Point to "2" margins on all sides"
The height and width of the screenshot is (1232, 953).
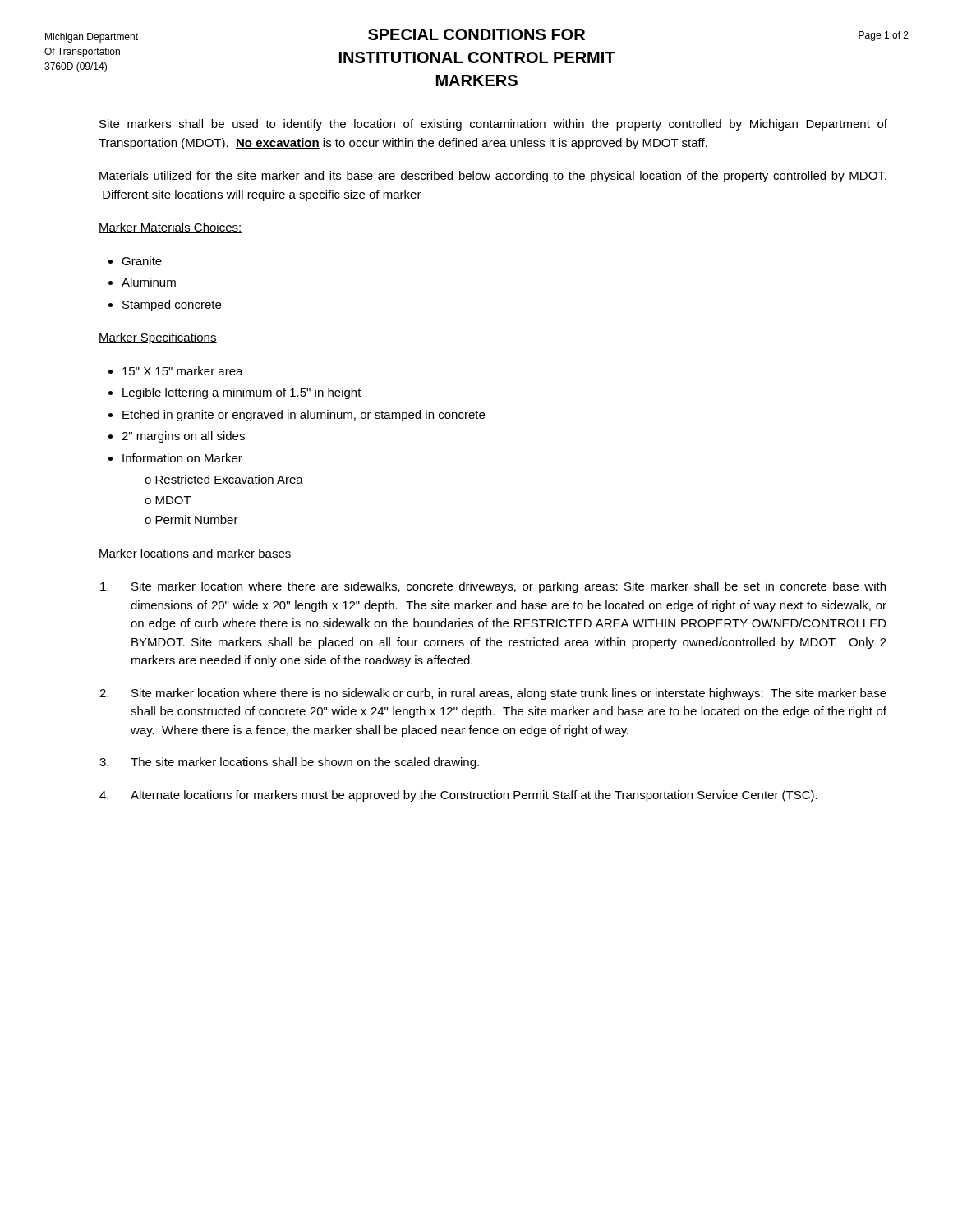point(183,436)
